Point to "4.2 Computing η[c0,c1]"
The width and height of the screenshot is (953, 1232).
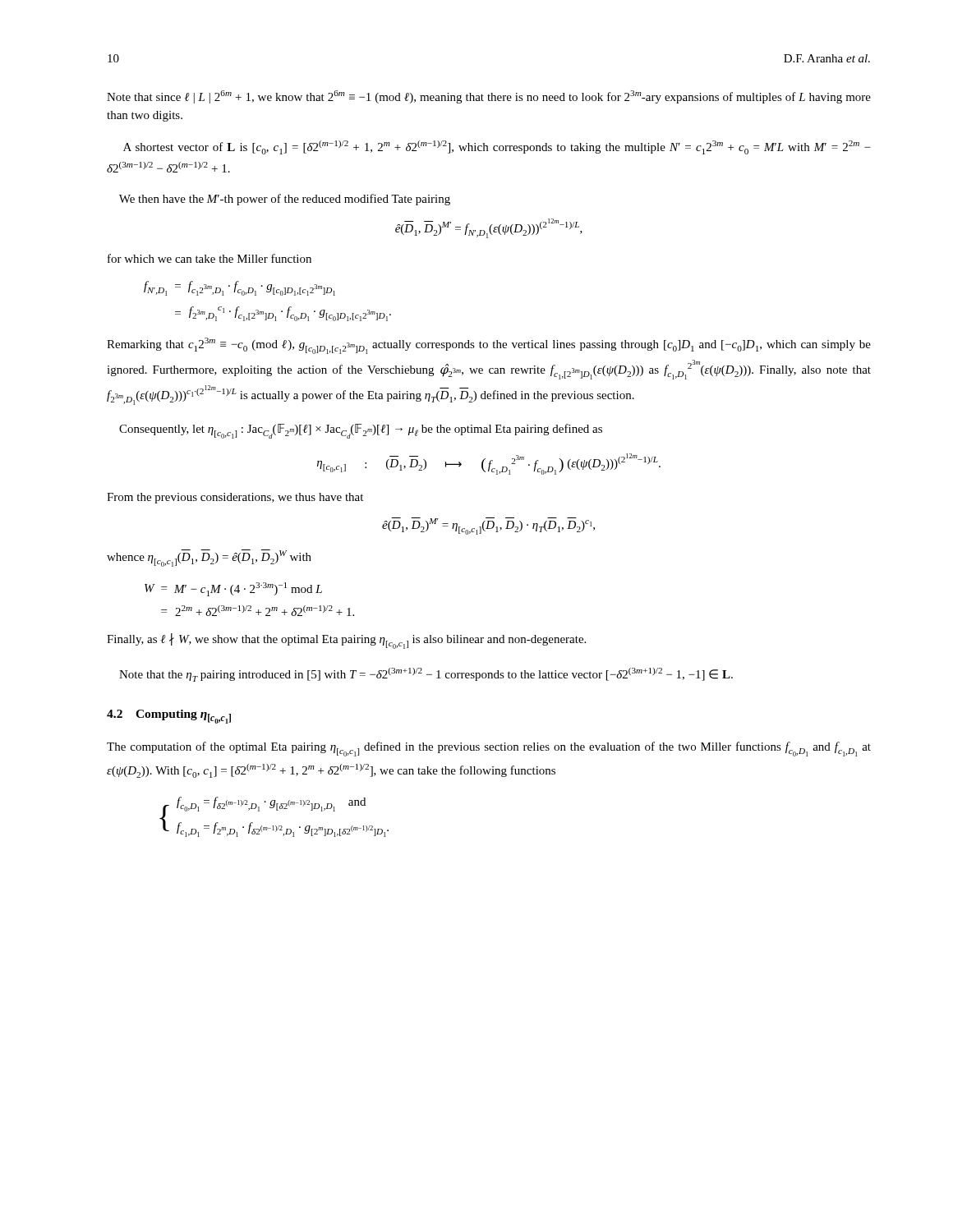click(x=169, y=716)
